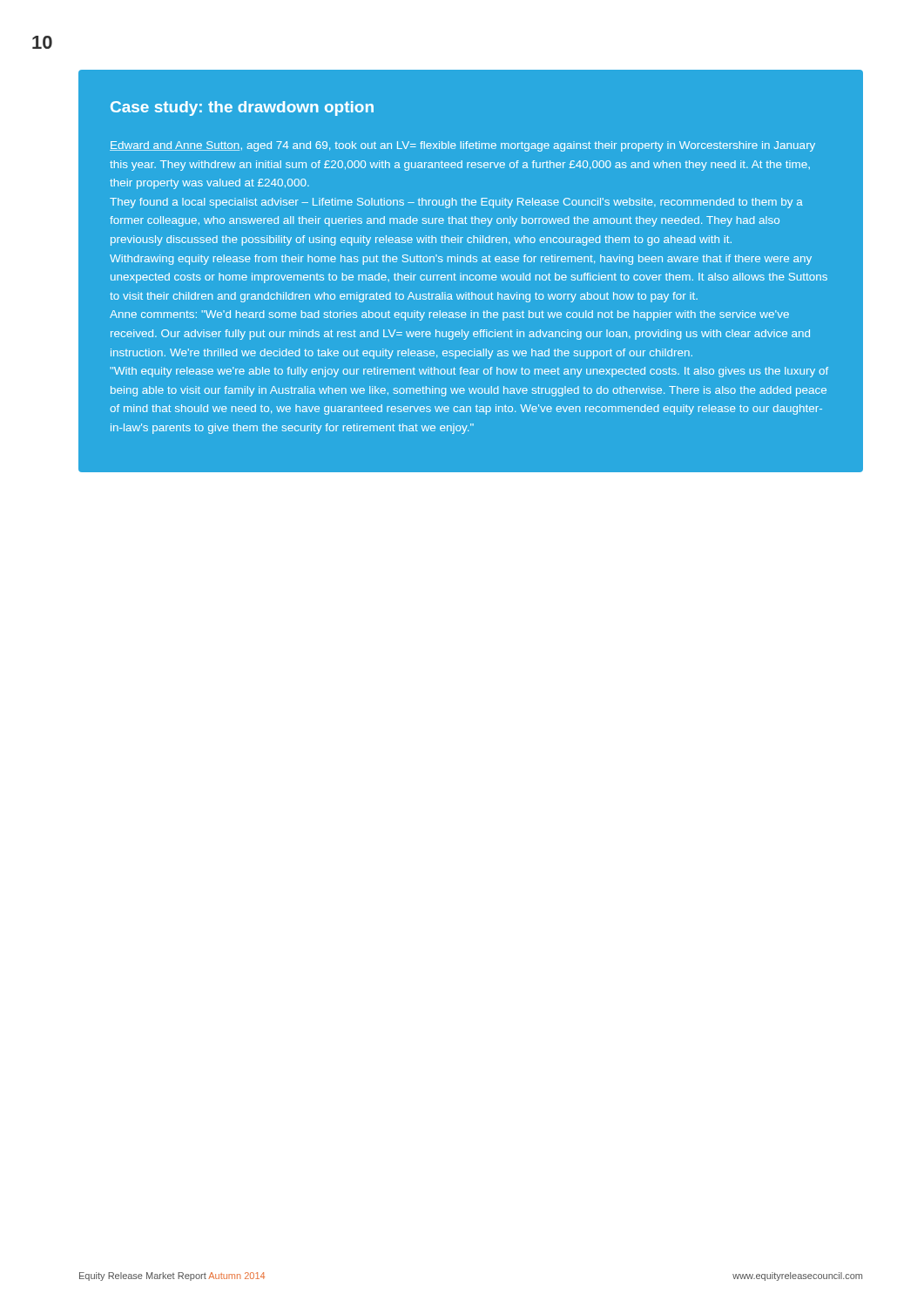
Task: Locate the section header that opens with "Case study: the drawdown option Edward and Anne"
Action: [471, 267]
